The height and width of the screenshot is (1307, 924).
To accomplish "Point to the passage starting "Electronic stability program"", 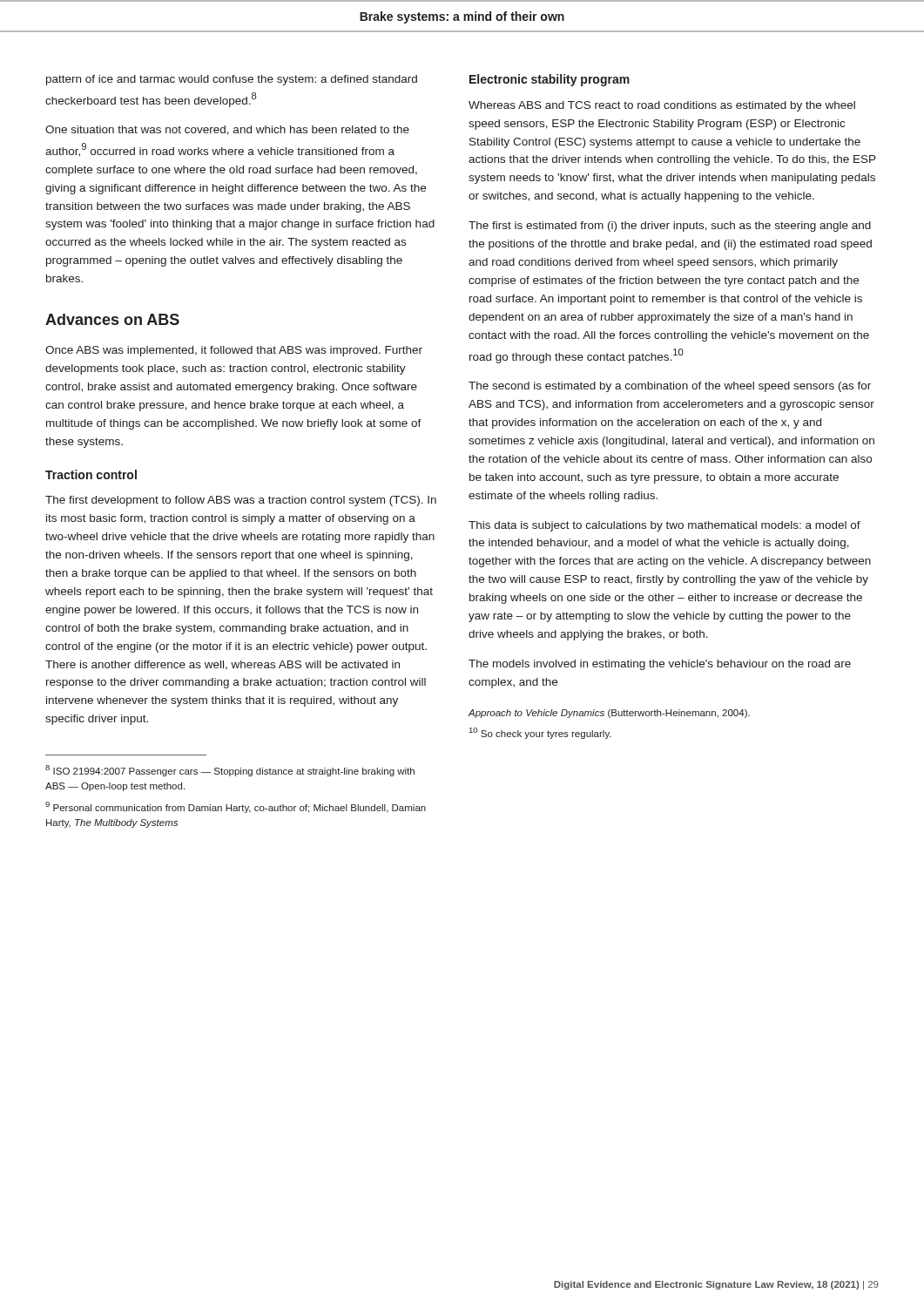I will tap(549, 80).
